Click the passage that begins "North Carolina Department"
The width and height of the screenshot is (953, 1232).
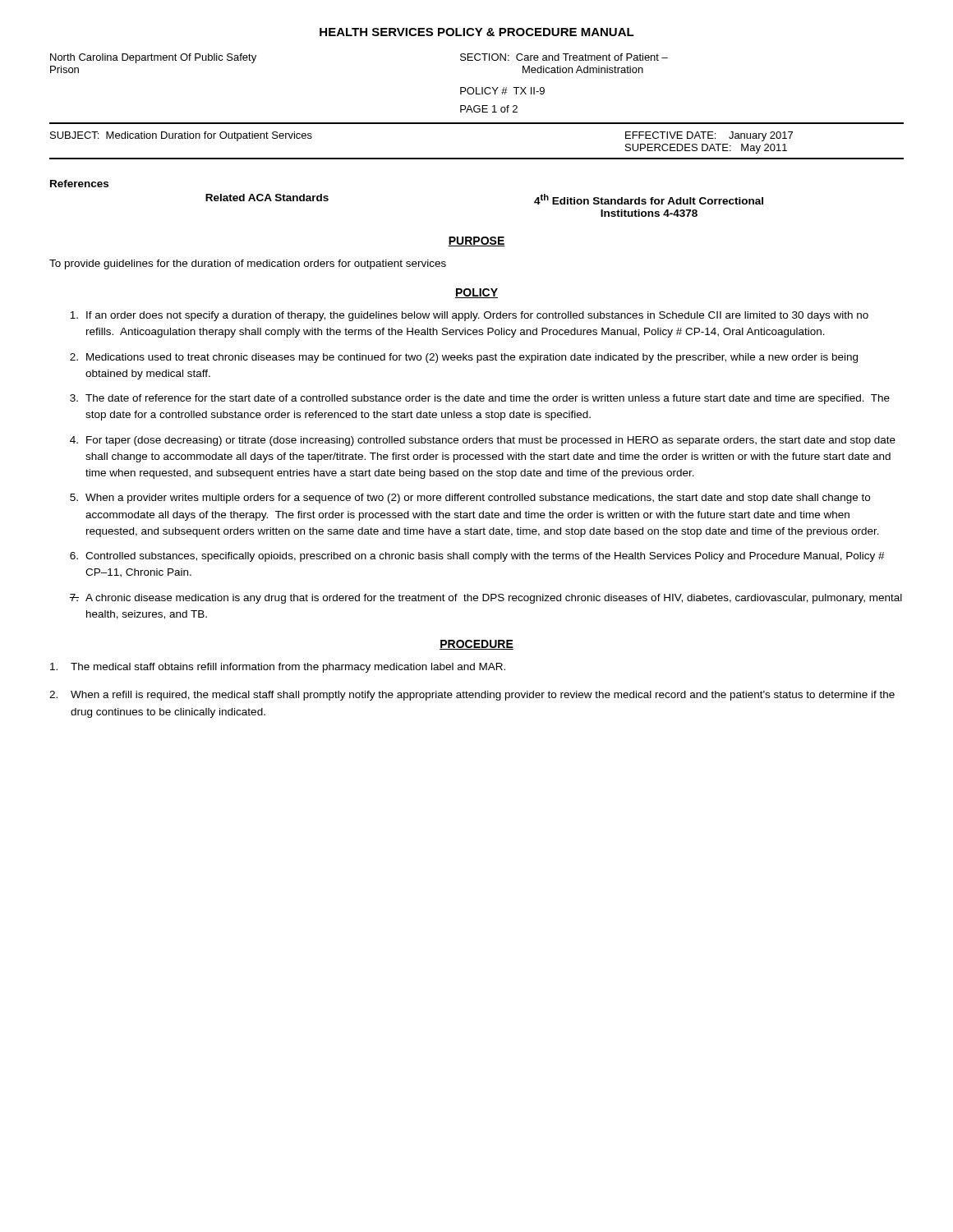tap(476, 83)
